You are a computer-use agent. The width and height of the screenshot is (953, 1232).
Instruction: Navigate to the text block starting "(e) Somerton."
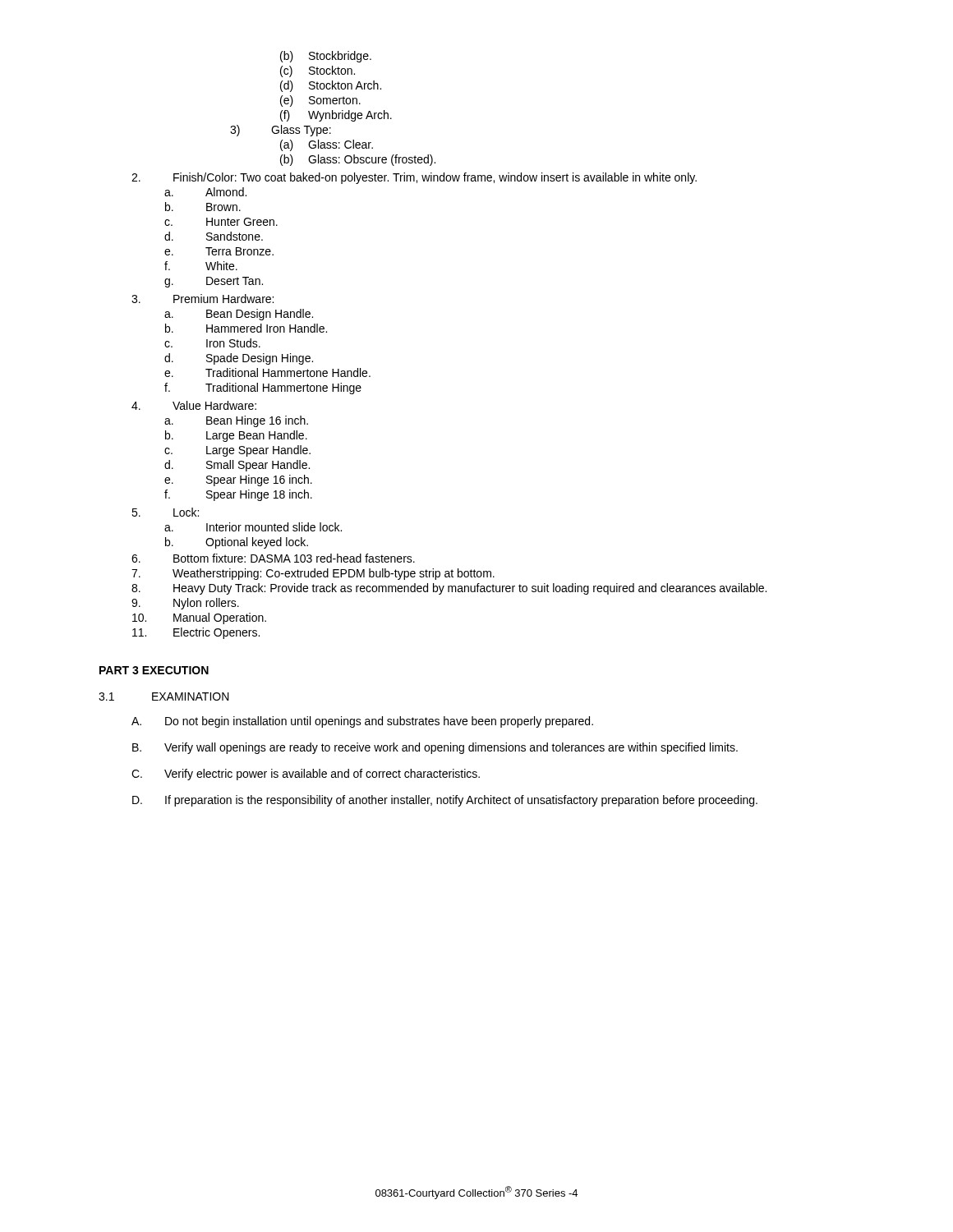click(320, 101)
